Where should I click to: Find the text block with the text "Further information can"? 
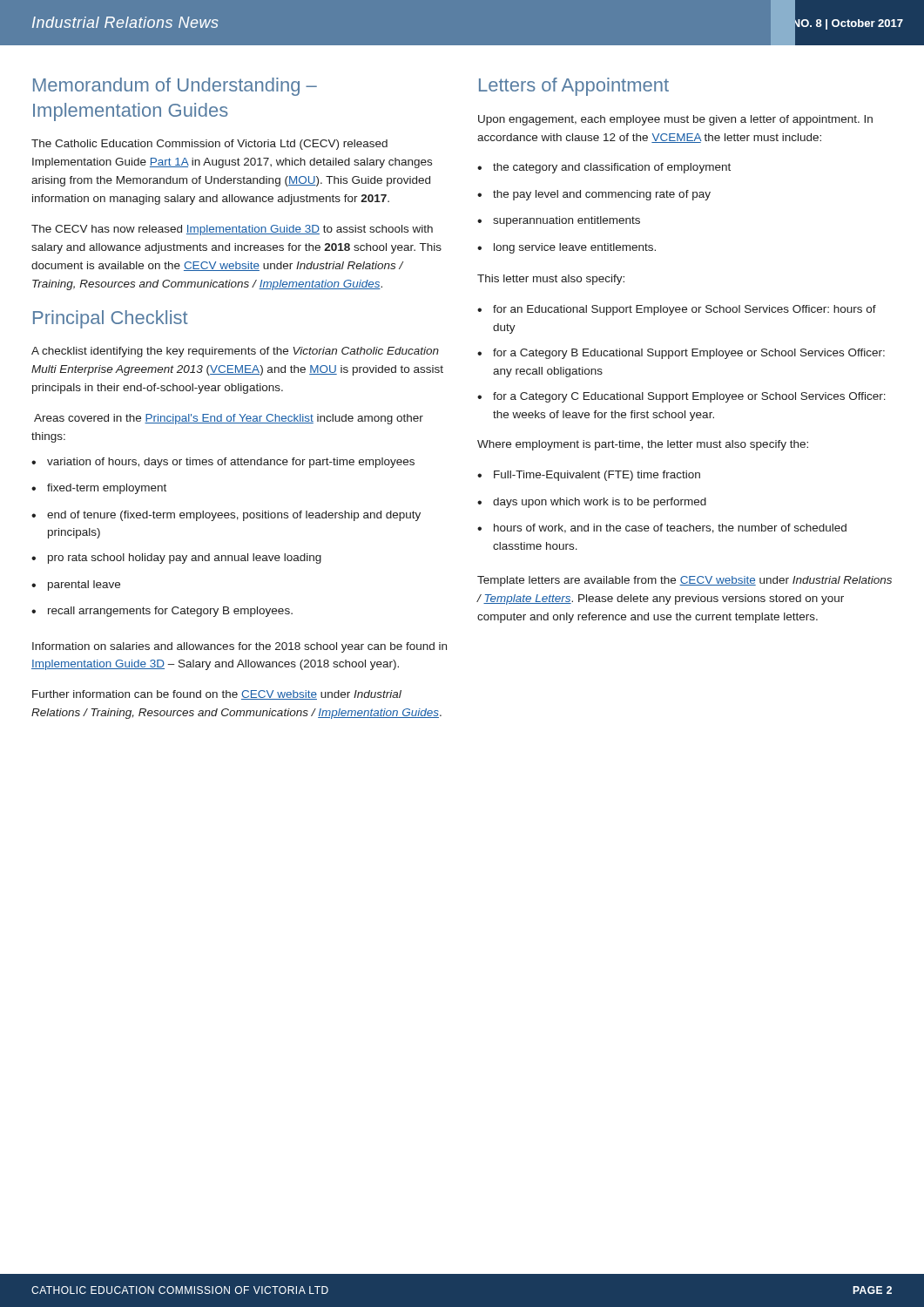[237, 703]
